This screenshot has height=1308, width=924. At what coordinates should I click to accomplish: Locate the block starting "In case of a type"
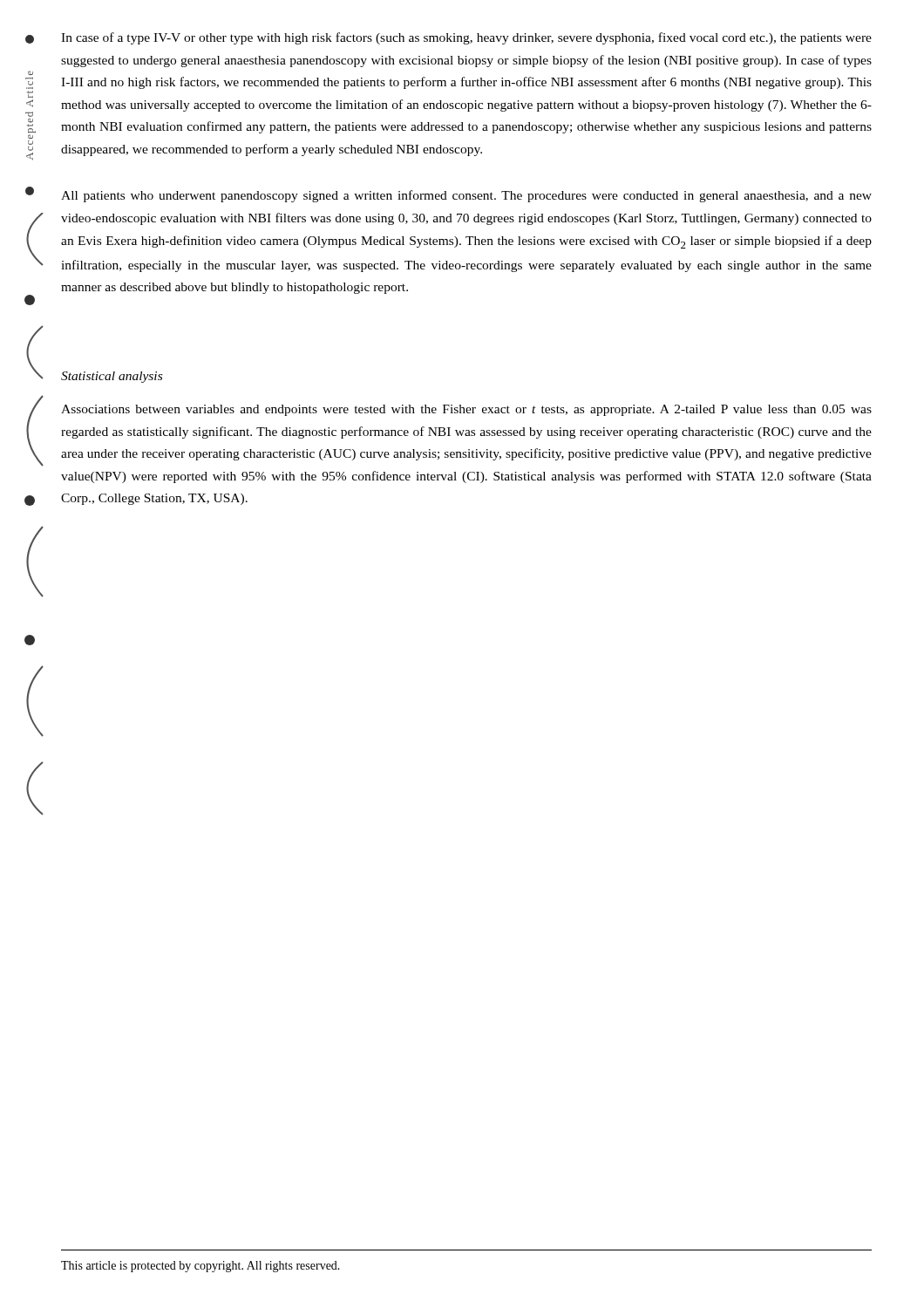click(466, 93)
